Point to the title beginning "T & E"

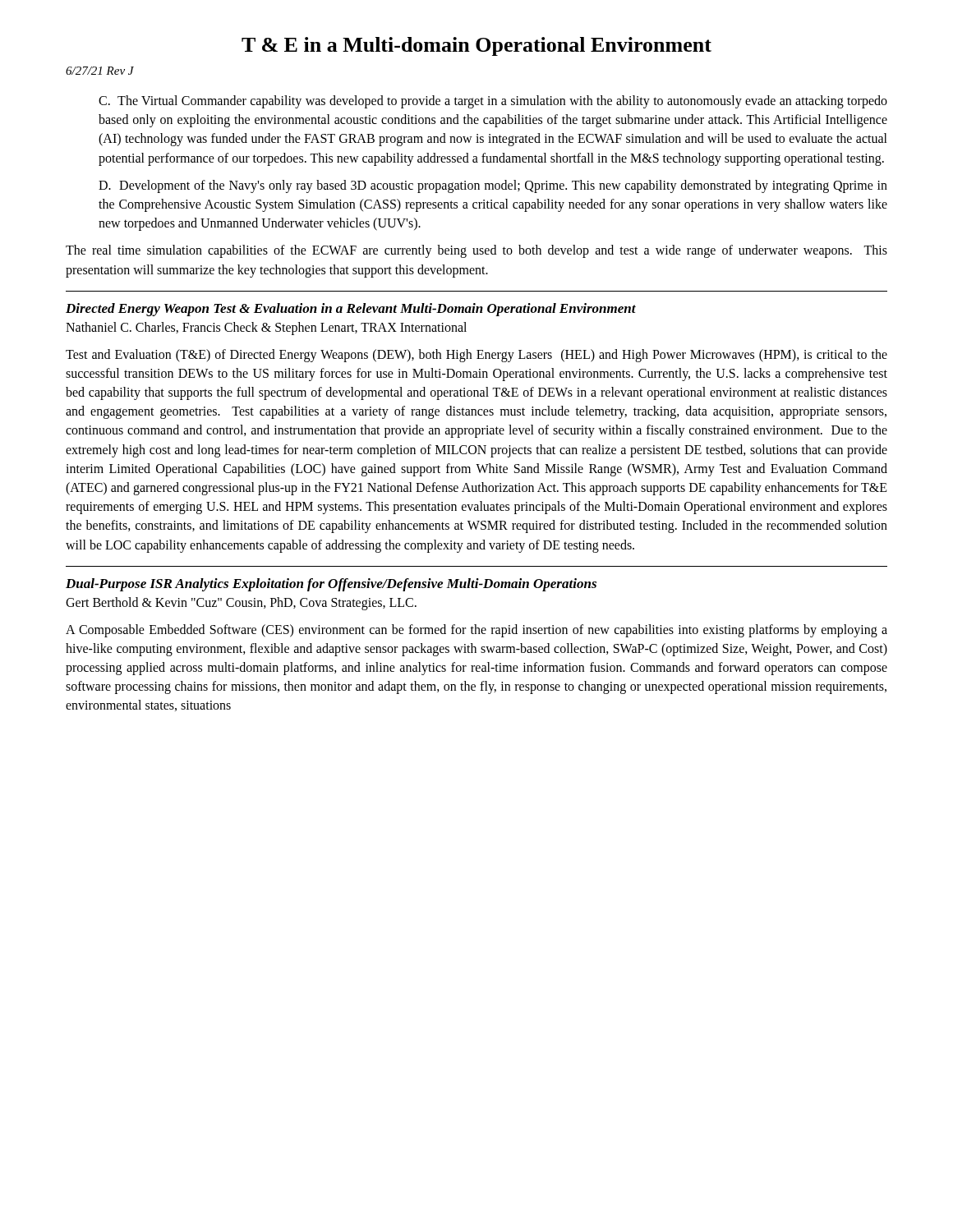[476, 45]
